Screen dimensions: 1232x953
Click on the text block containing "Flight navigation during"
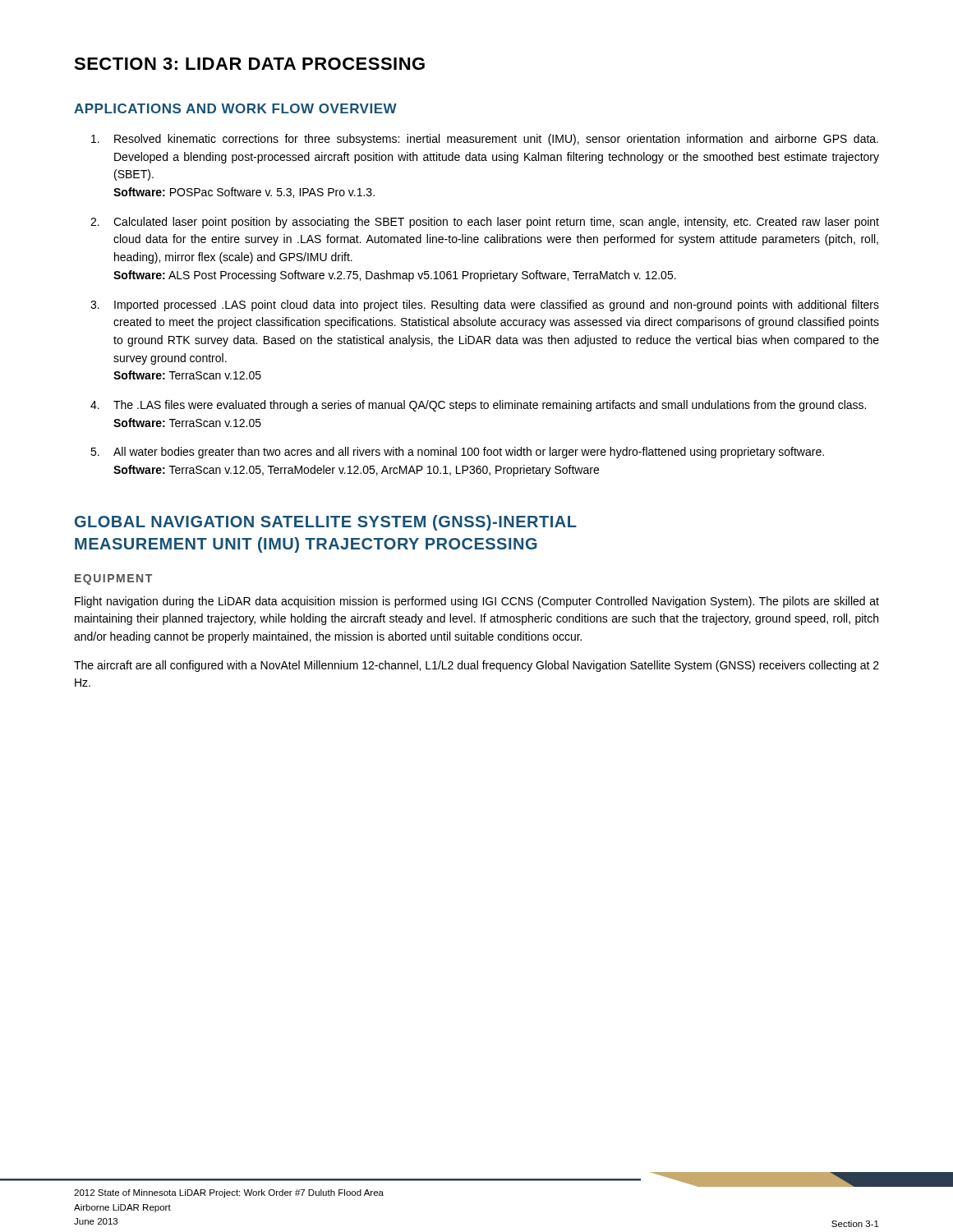click(x=476, y=619)
